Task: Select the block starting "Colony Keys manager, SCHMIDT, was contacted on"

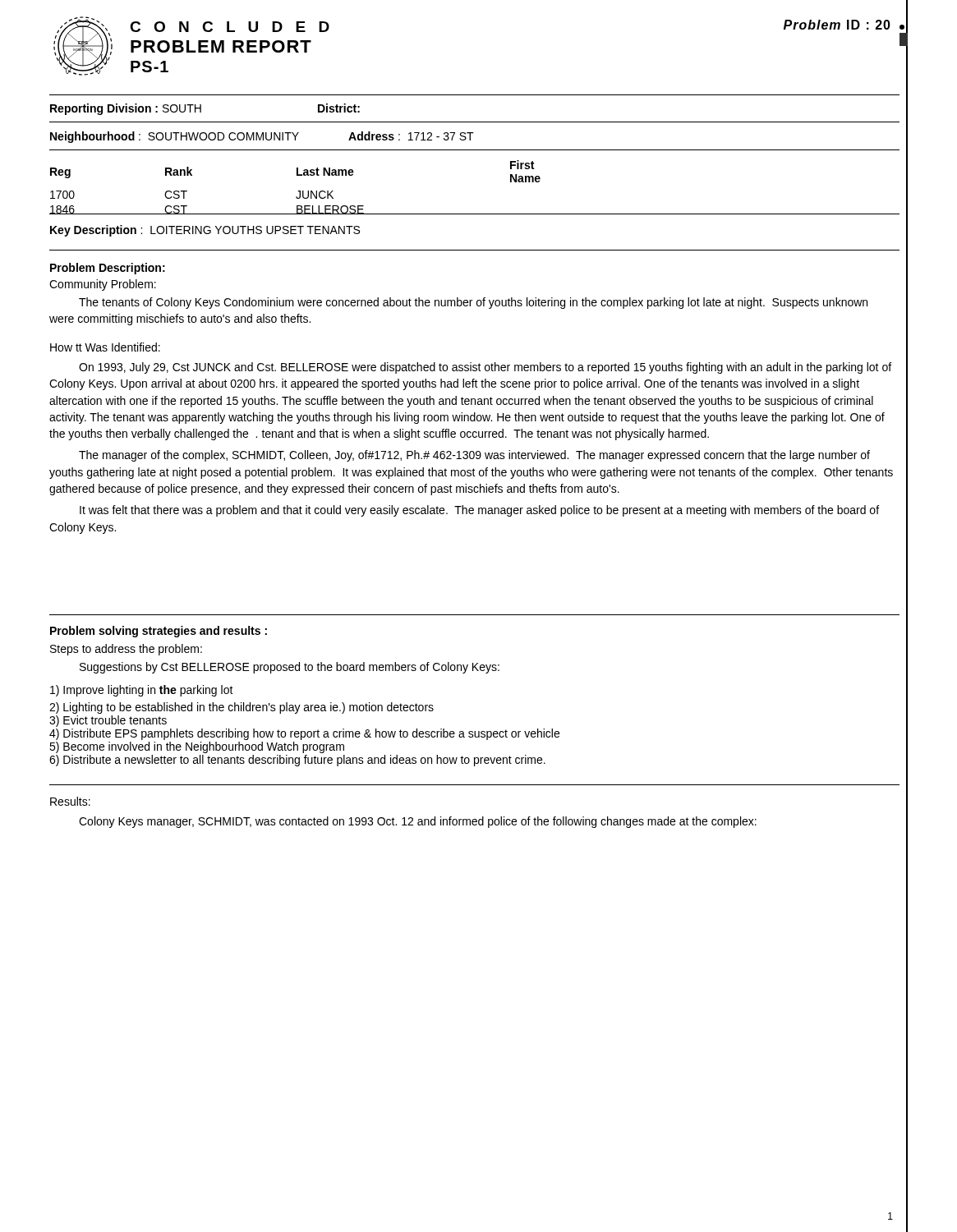Action: 472,821
